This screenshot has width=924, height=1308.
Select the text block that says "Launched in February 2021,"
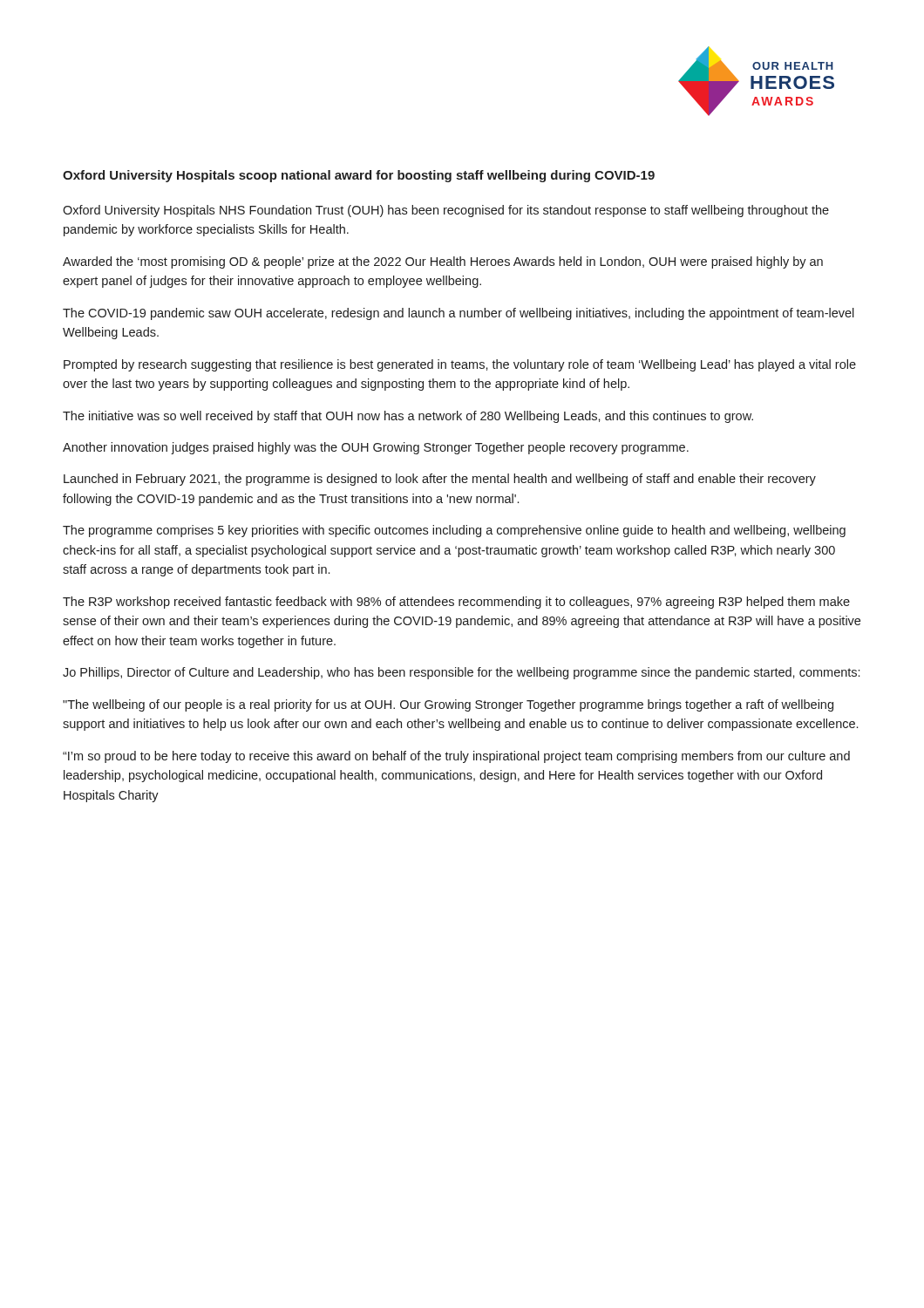tap(439, 489)
